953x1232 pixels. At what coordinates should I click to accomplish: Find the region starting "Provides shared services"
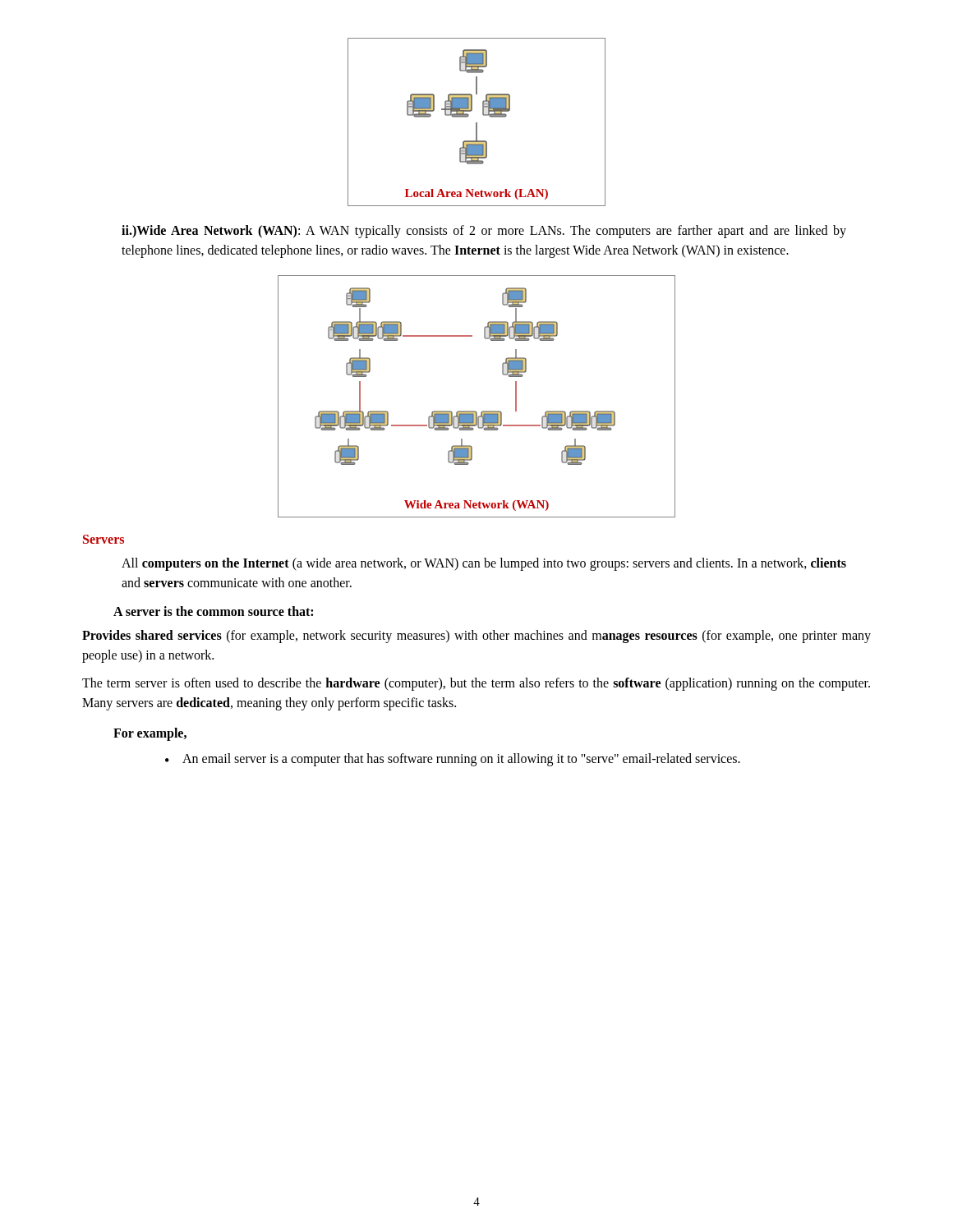476,645
